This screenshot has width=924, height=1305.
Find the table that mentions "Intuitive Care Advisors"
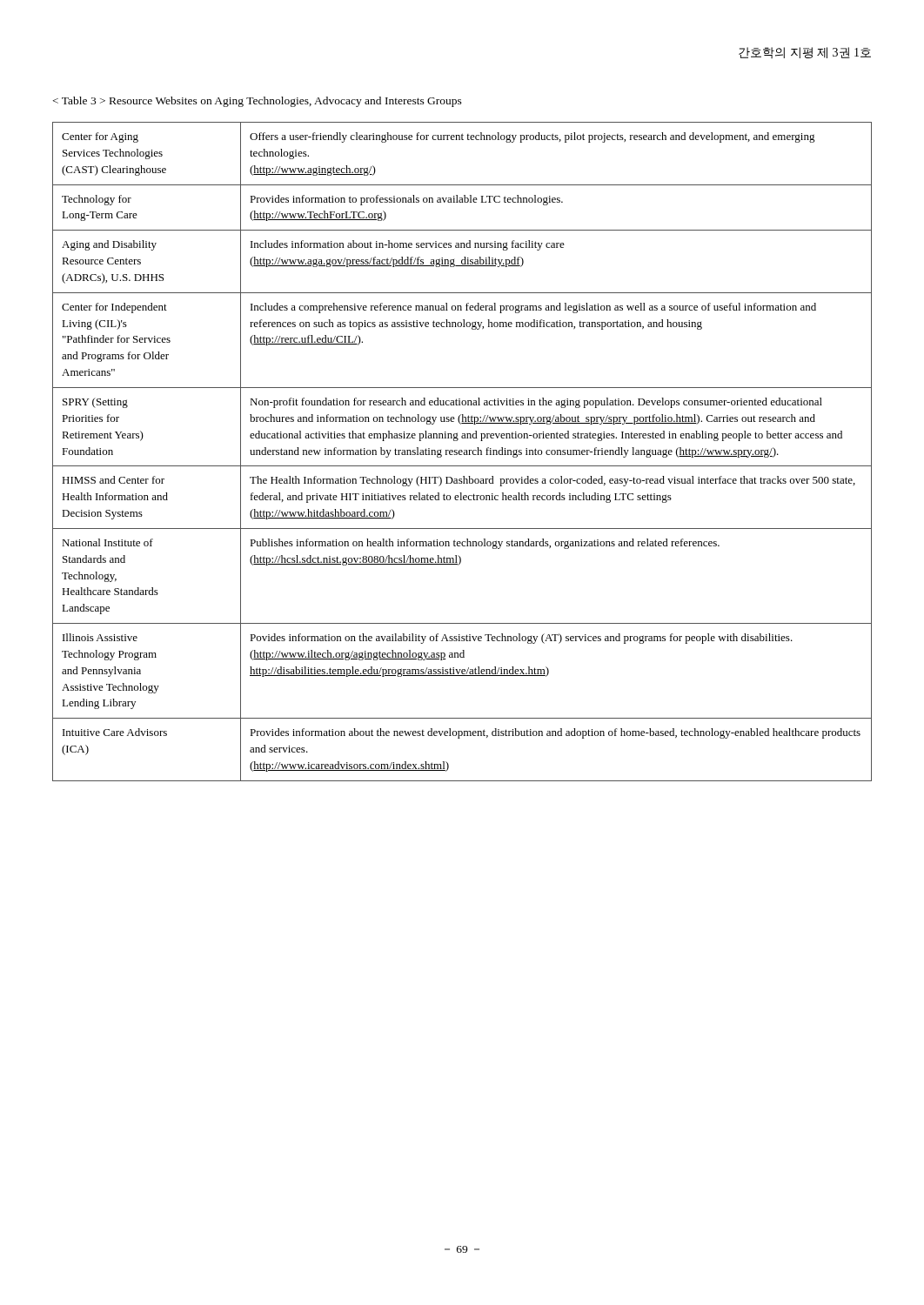[x=462, y=451]
